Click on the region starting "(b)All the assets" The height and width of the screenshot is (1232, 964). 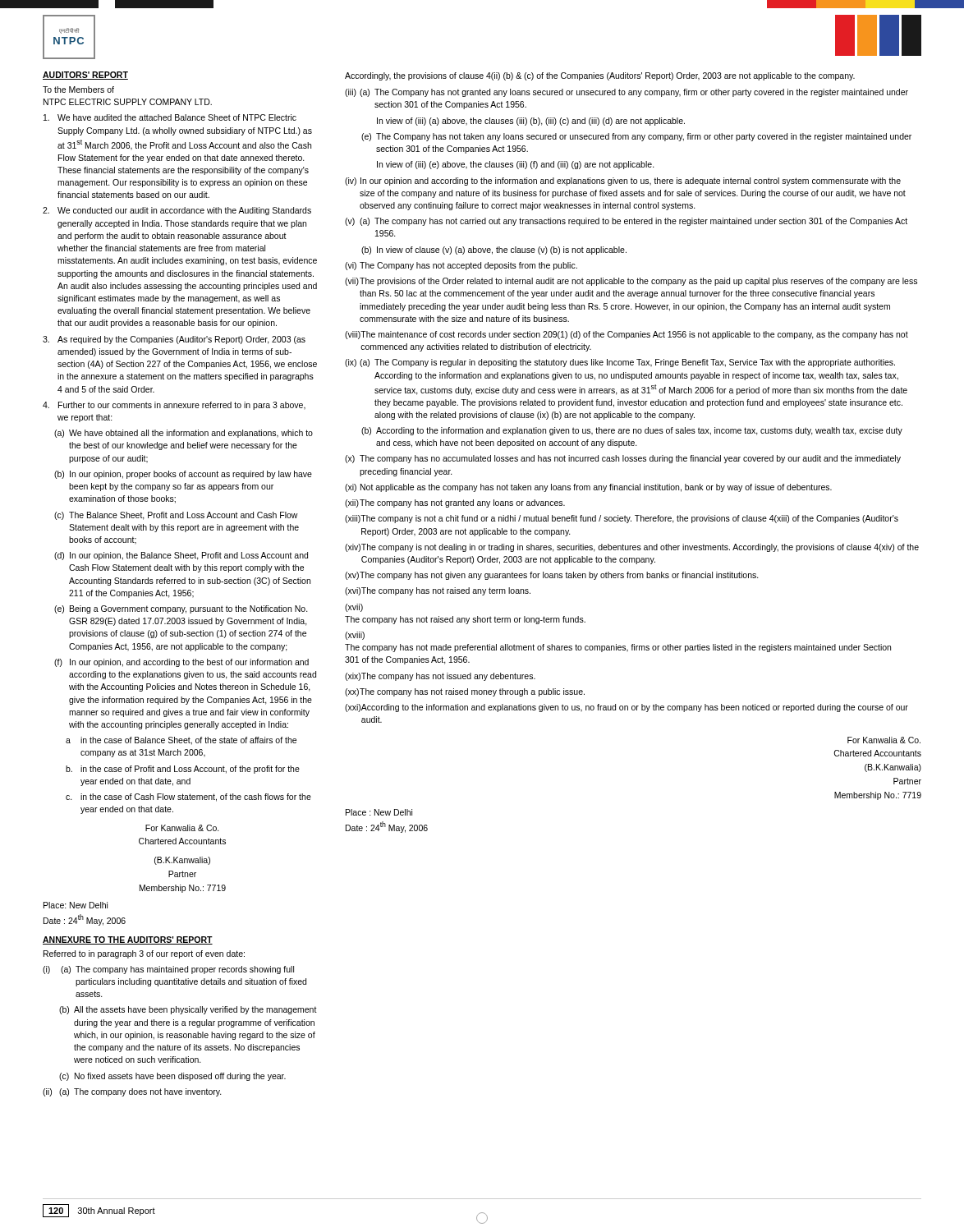pyautogui.click(x=189, y=1035)
